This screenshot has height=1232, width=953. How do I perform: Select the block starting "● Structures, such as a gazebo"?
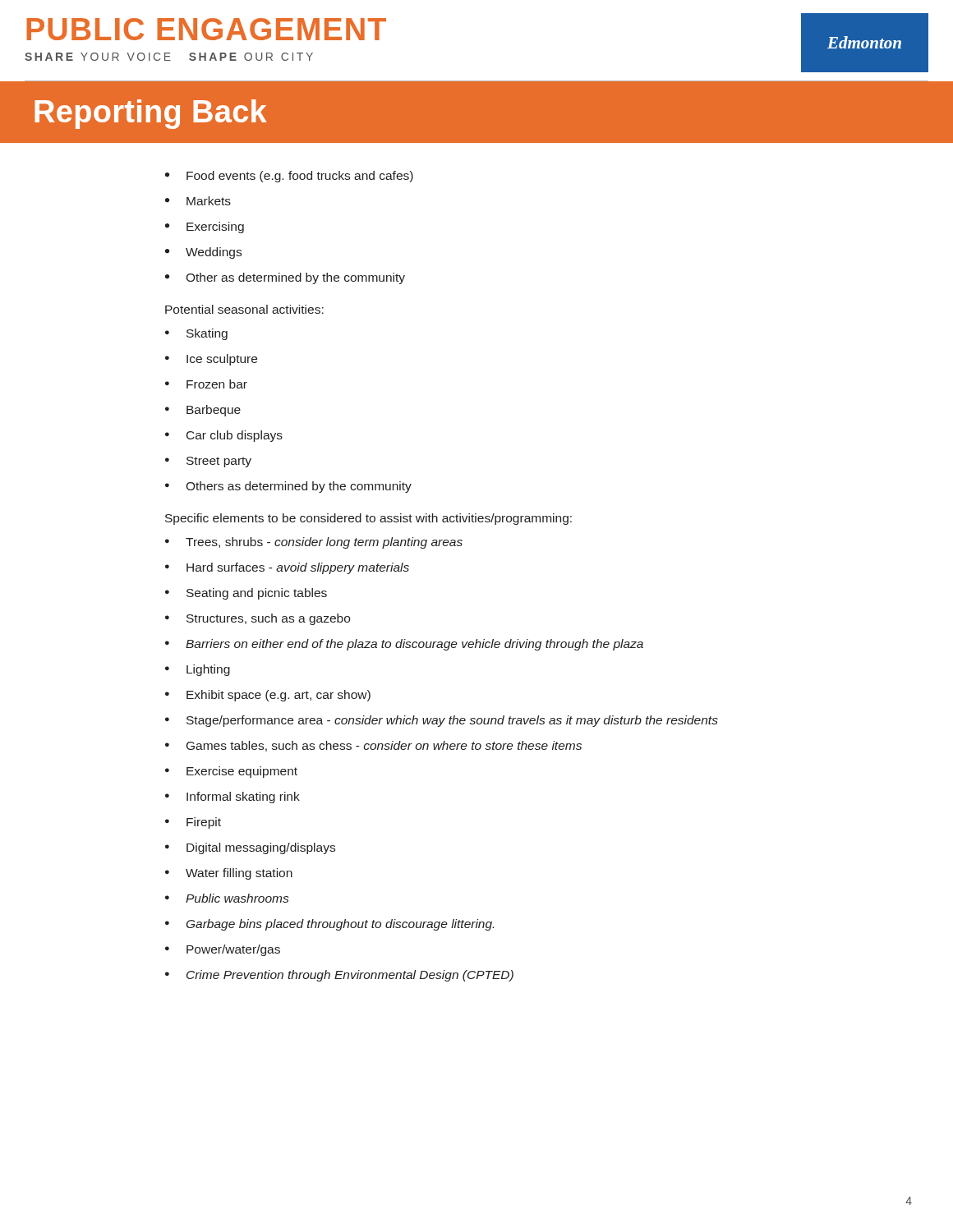pos(257,618)
